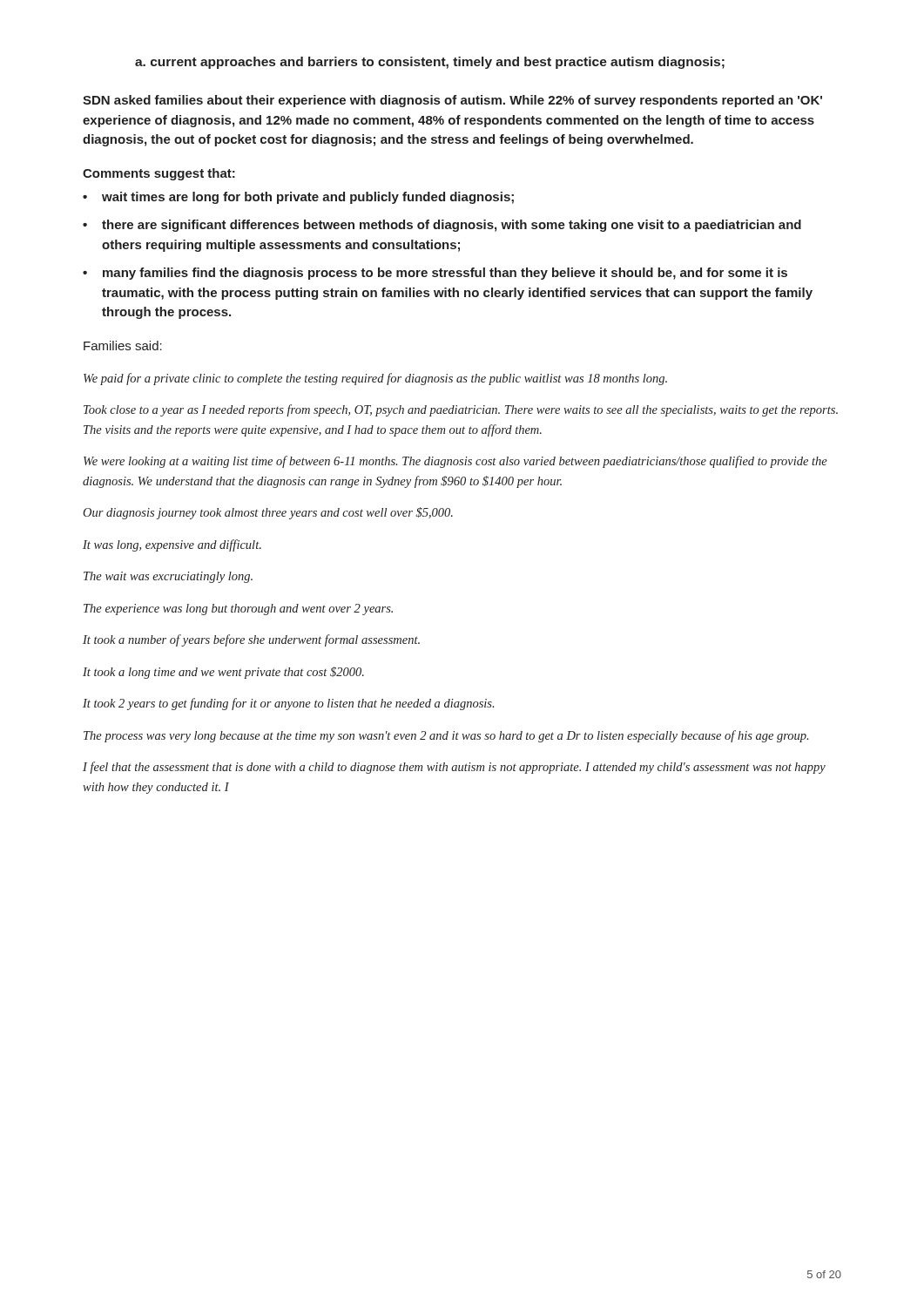Navigate to the text starting "a. current approaches"
The height and width of the screenshot is (1307, 924).
tap(430, 61)
